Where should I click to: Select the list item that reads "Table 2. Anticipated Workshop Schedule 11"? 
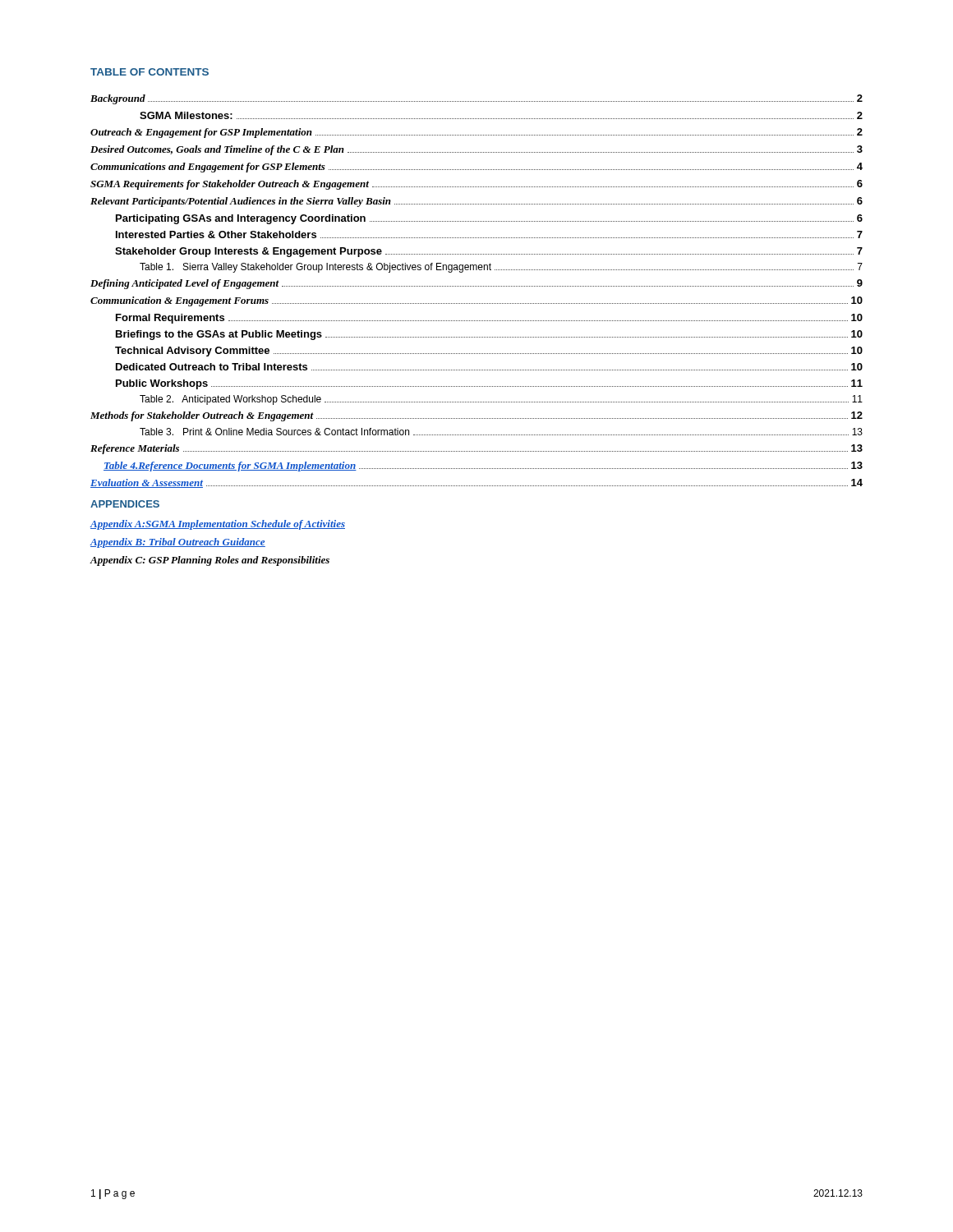(501, 399)
